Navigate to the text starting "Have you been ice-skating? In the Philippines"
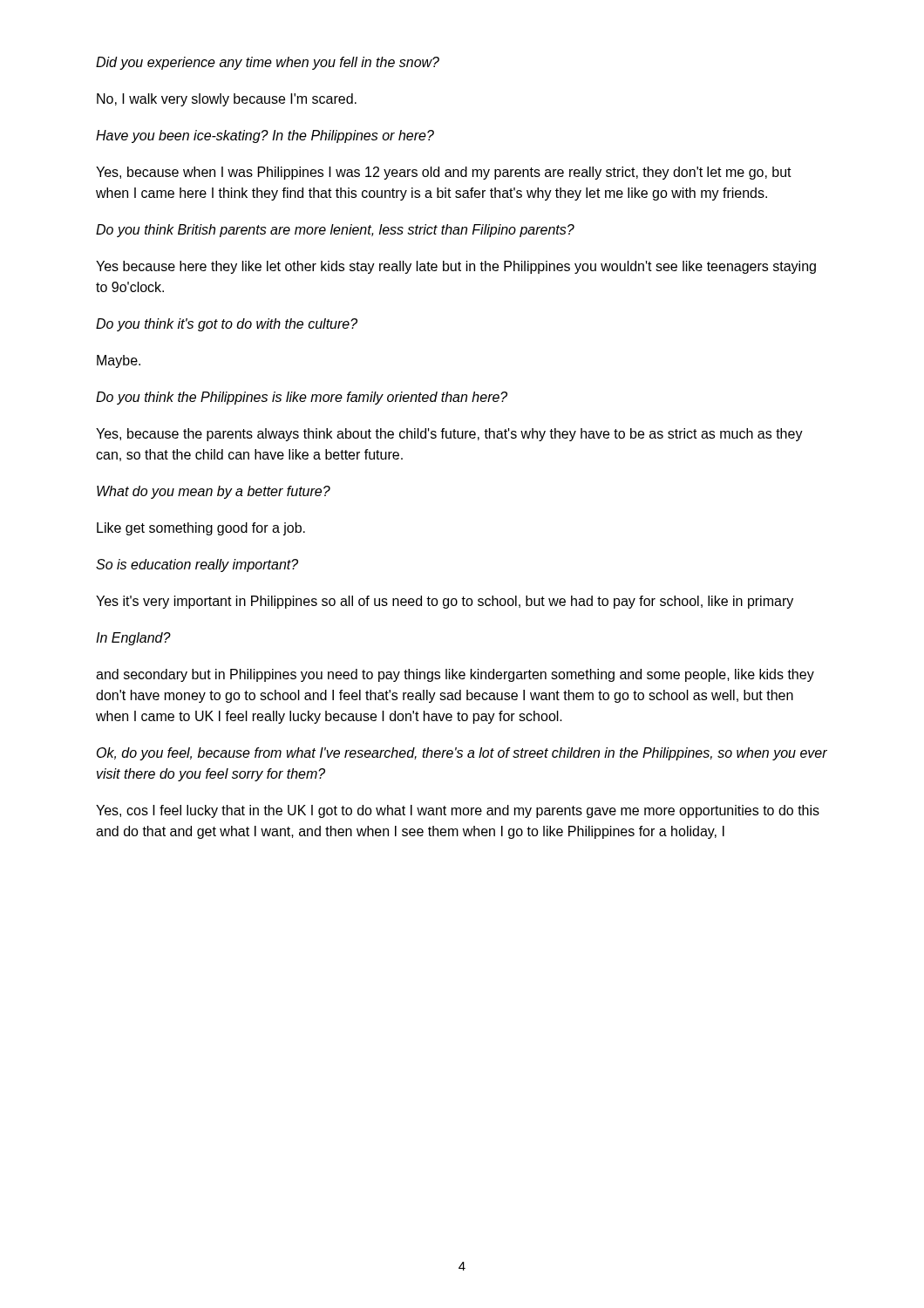 click(x=265, y=136)
